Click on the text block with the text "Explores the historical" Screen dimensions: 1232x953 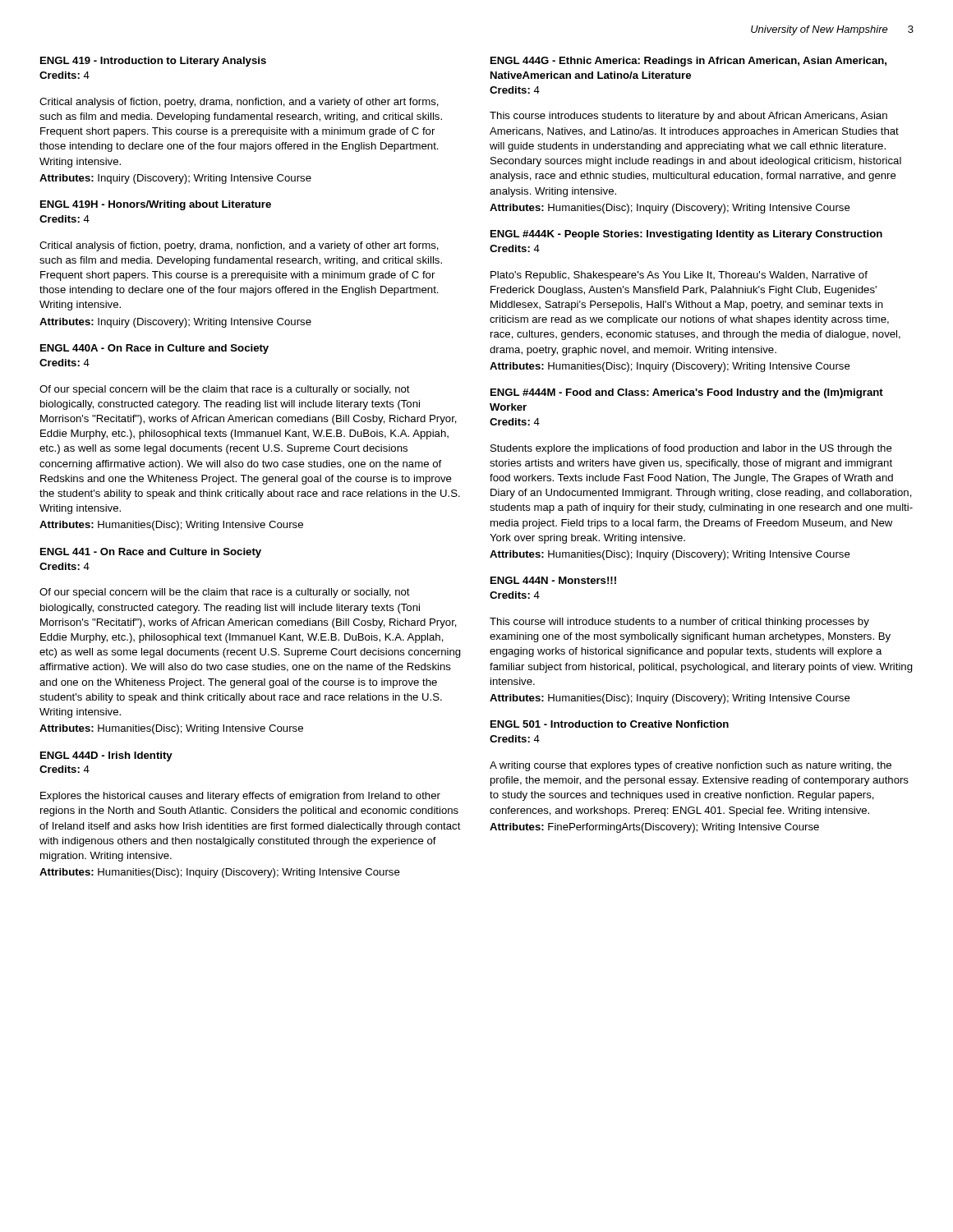click(251, 834)
